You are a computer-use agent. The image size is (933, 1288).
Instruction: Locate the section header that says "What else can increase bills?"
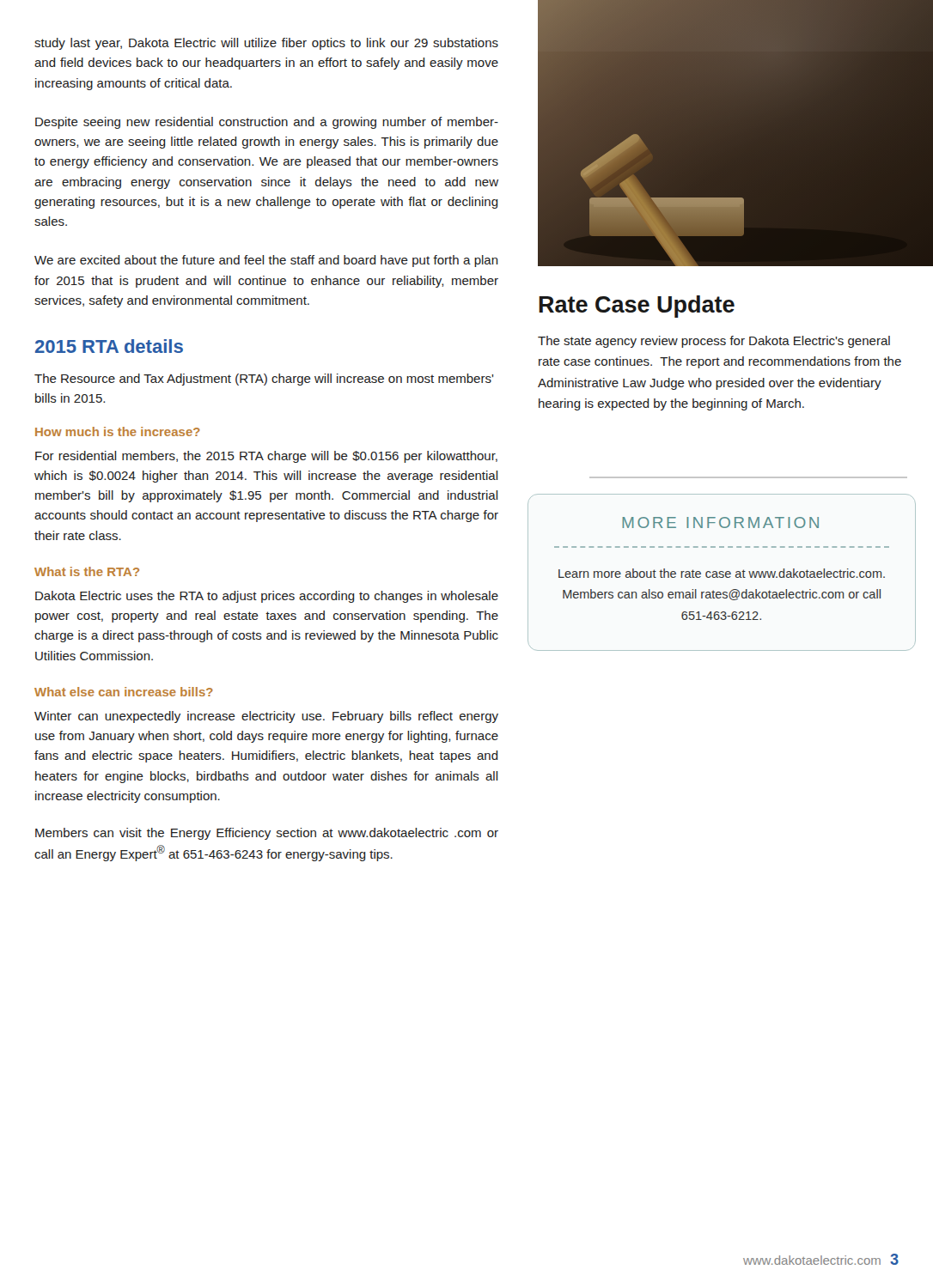[x=124, y=691]
